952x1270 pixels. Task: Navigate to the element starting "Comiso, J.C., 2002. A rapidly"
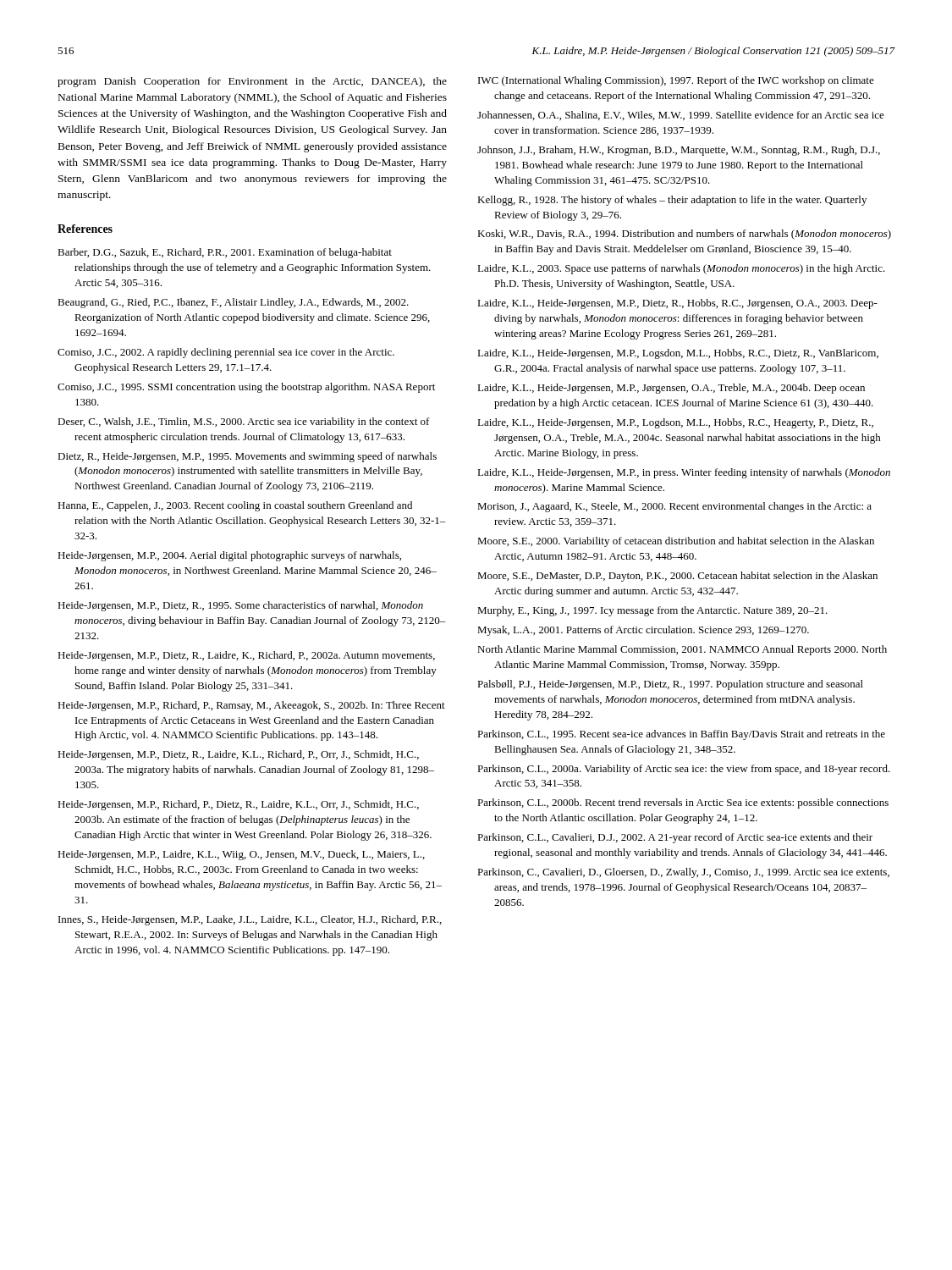tap(226, 359)
